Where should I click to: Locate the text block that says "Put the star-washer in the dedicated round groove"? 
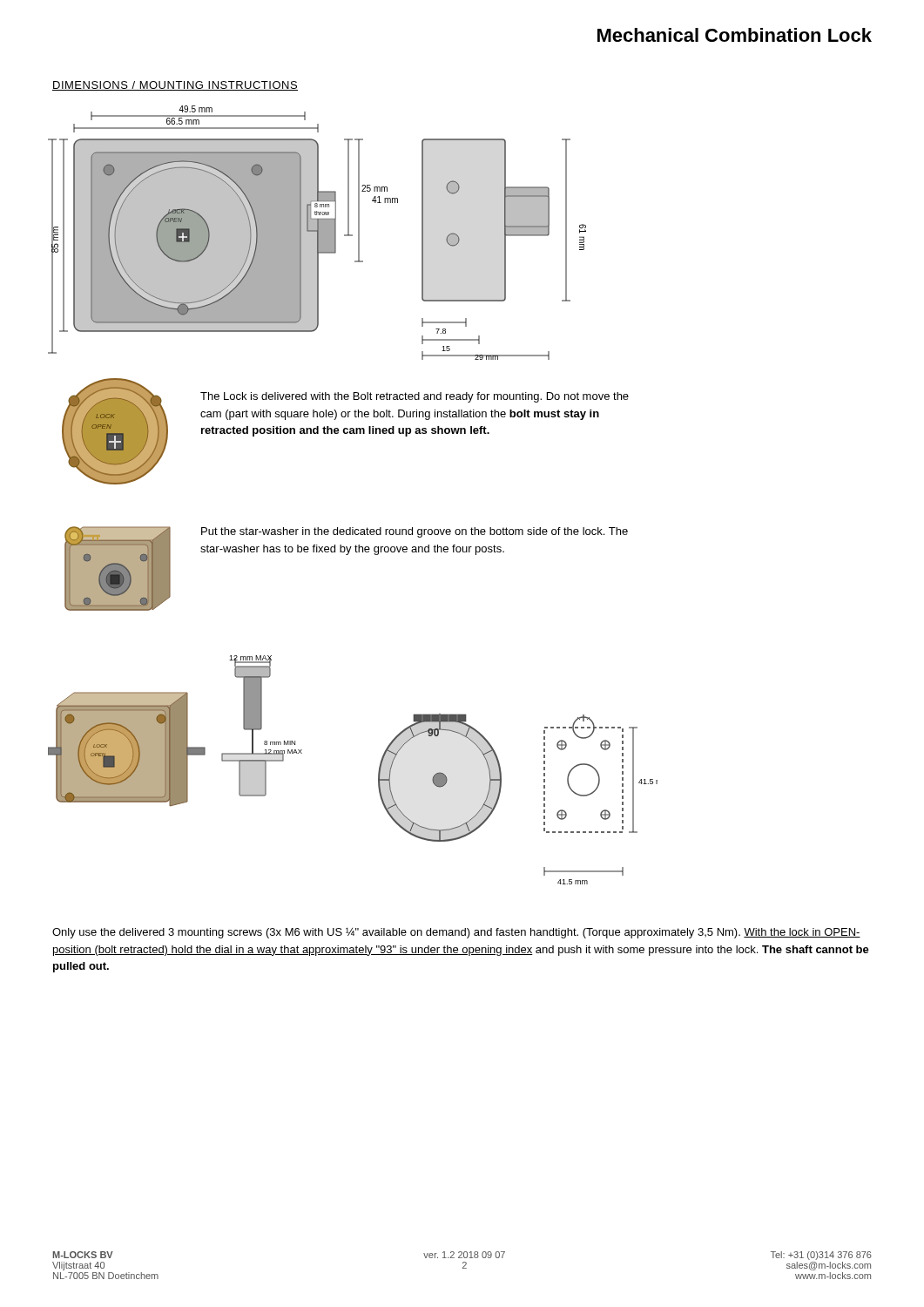tap(414, 540)
